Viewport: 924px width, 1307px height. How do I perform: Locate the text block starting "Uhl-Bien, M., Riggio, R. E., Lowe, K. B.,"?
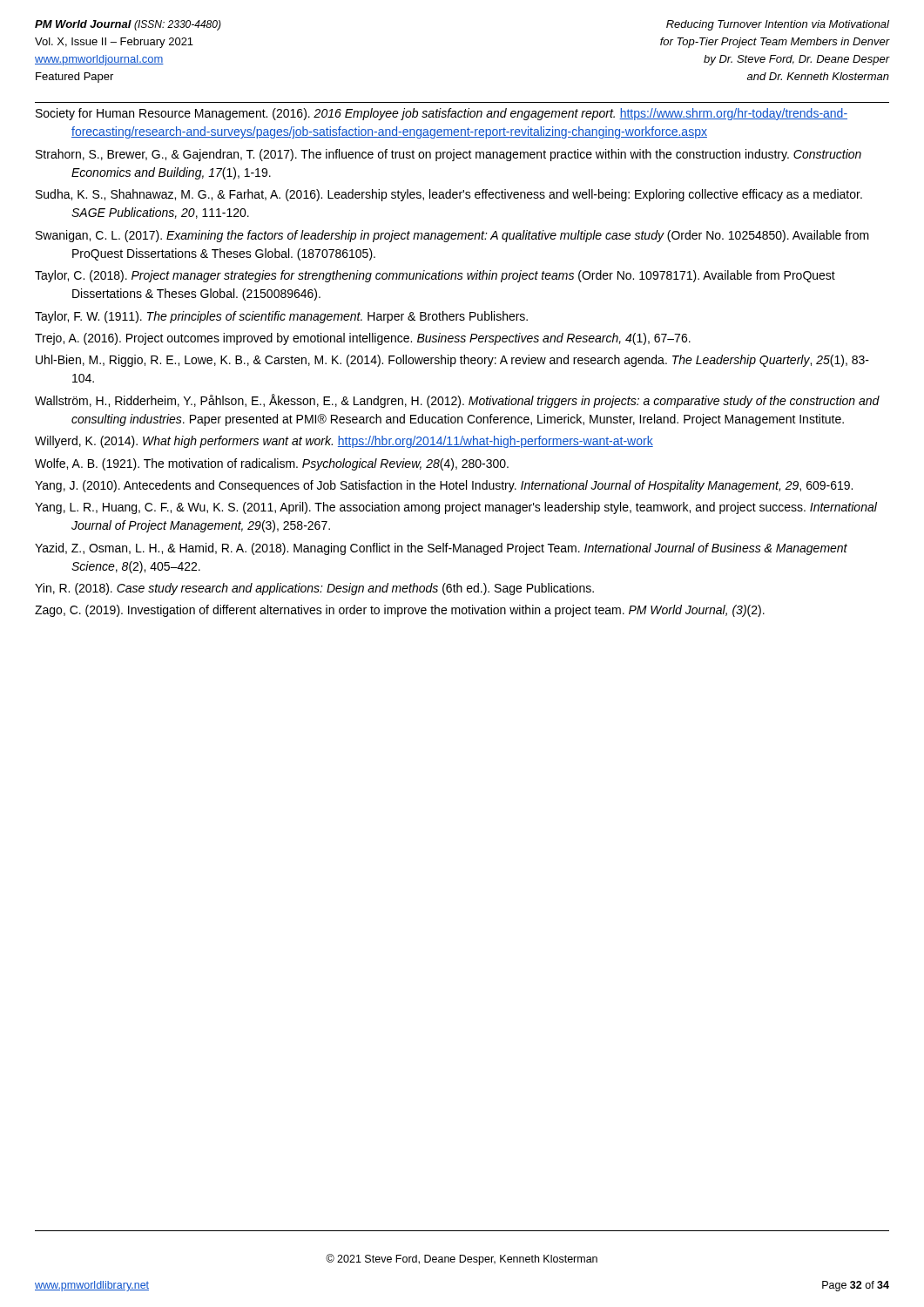452,369
